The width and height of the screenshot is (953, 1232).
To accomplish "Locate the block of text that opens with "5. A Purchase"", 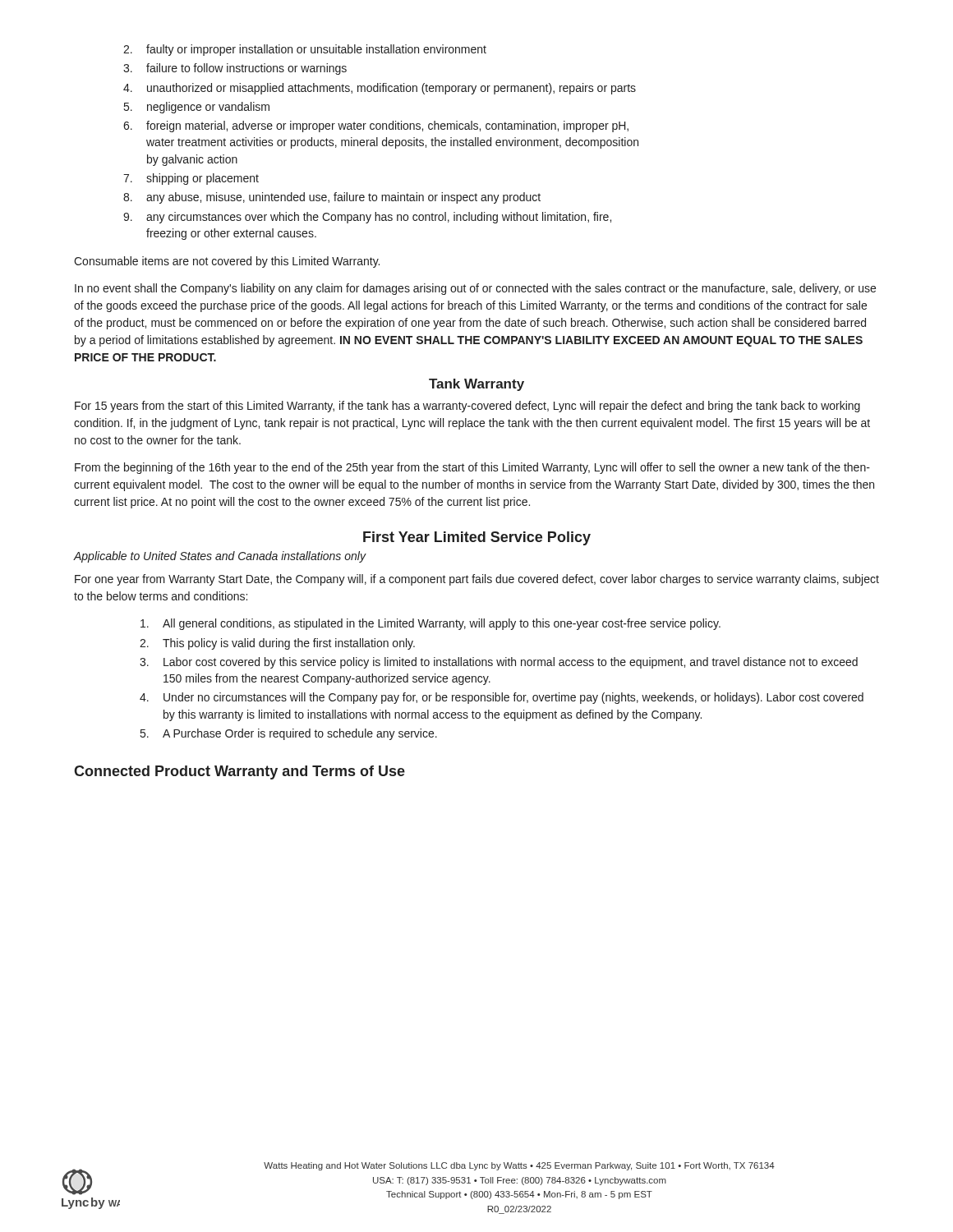I will 289,734.
